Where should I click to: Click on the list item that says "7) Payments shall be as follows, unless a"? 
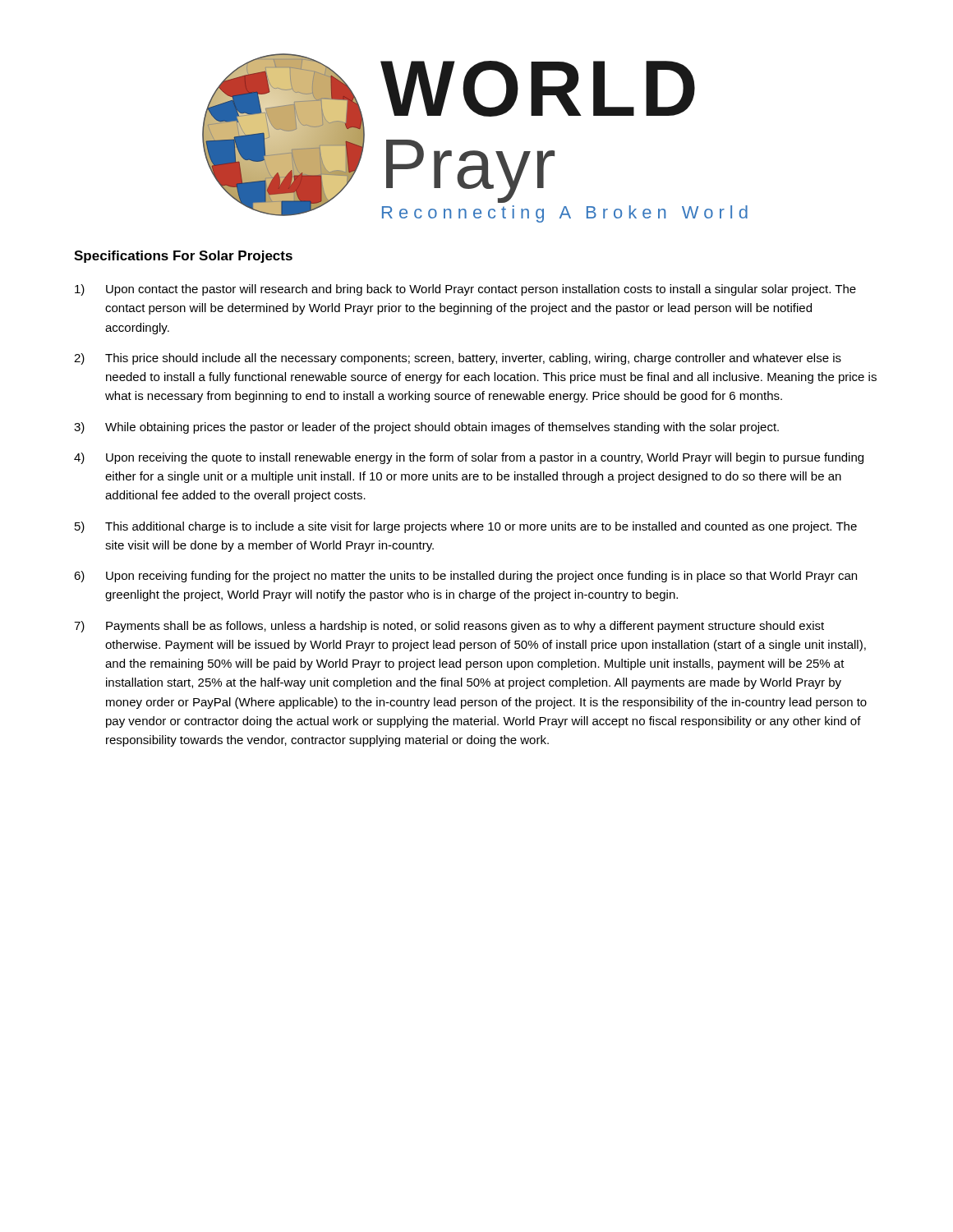[x=476, y=682]
